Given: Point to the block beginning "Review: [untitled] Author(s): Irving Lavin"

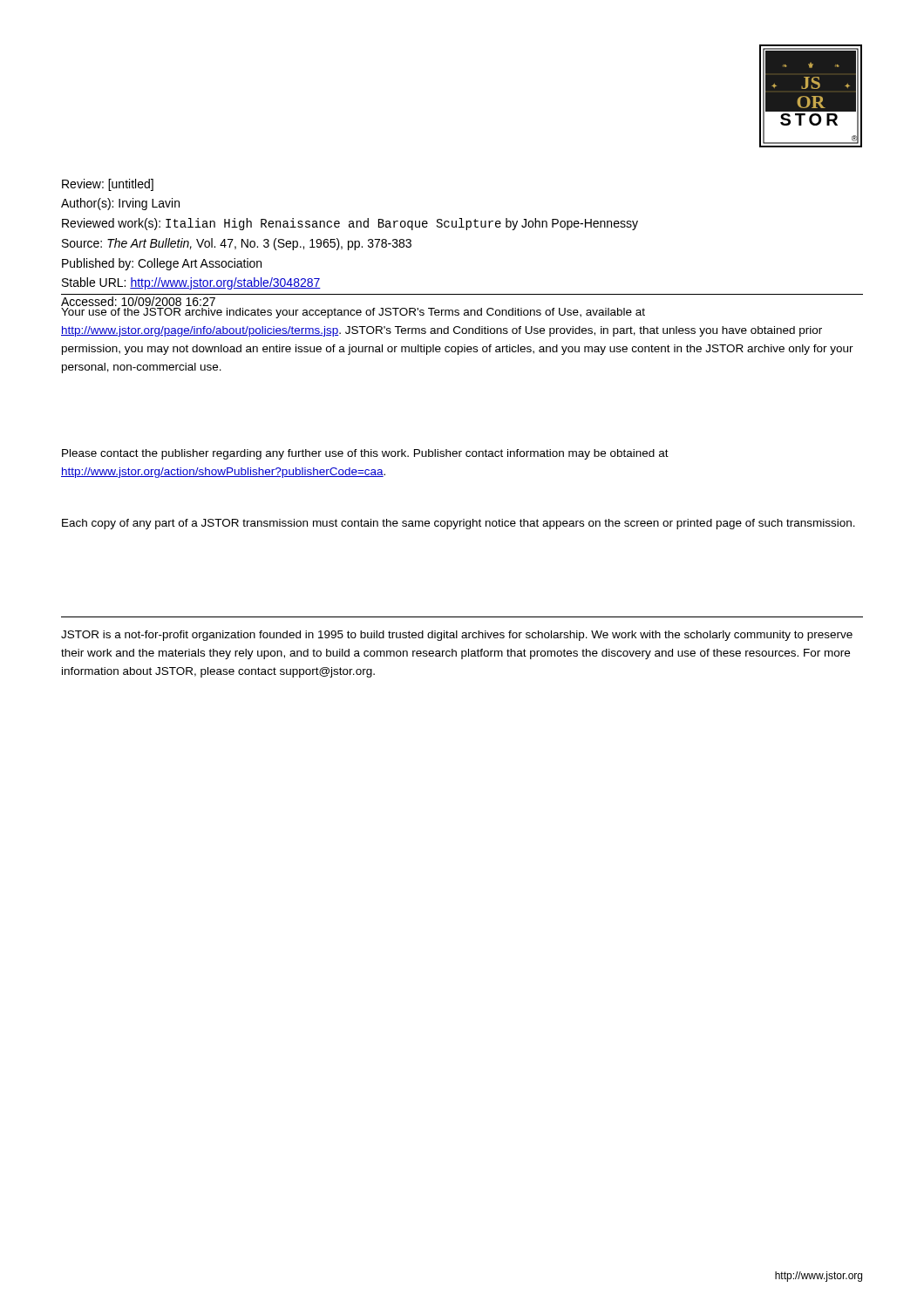Looking at the screenshot, I should click(x=350, y=243).
